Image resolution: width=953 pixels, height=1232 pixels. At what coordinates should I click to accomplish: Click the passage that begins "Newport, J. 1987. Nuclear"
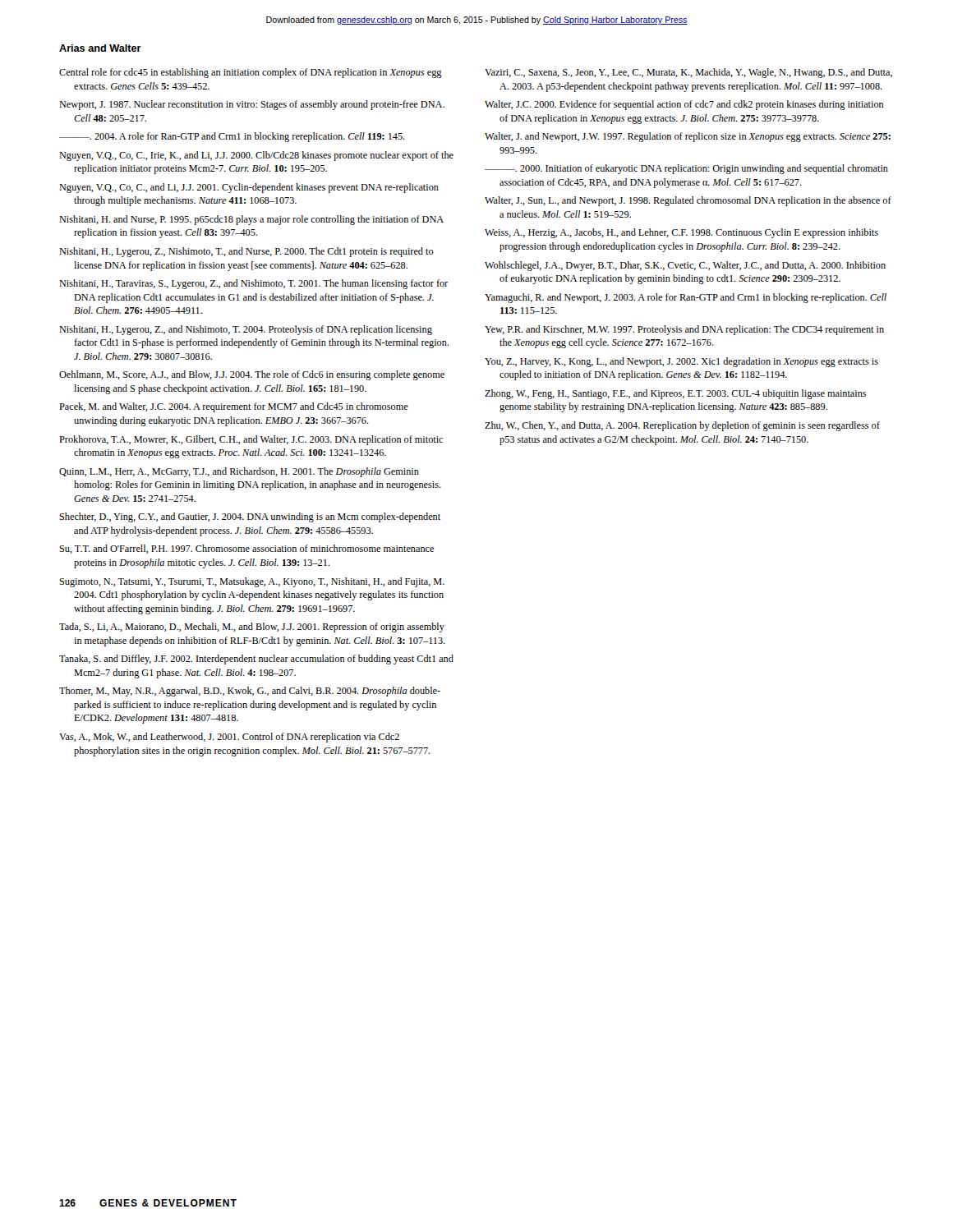pyautogui.click(x=252, y=111)
